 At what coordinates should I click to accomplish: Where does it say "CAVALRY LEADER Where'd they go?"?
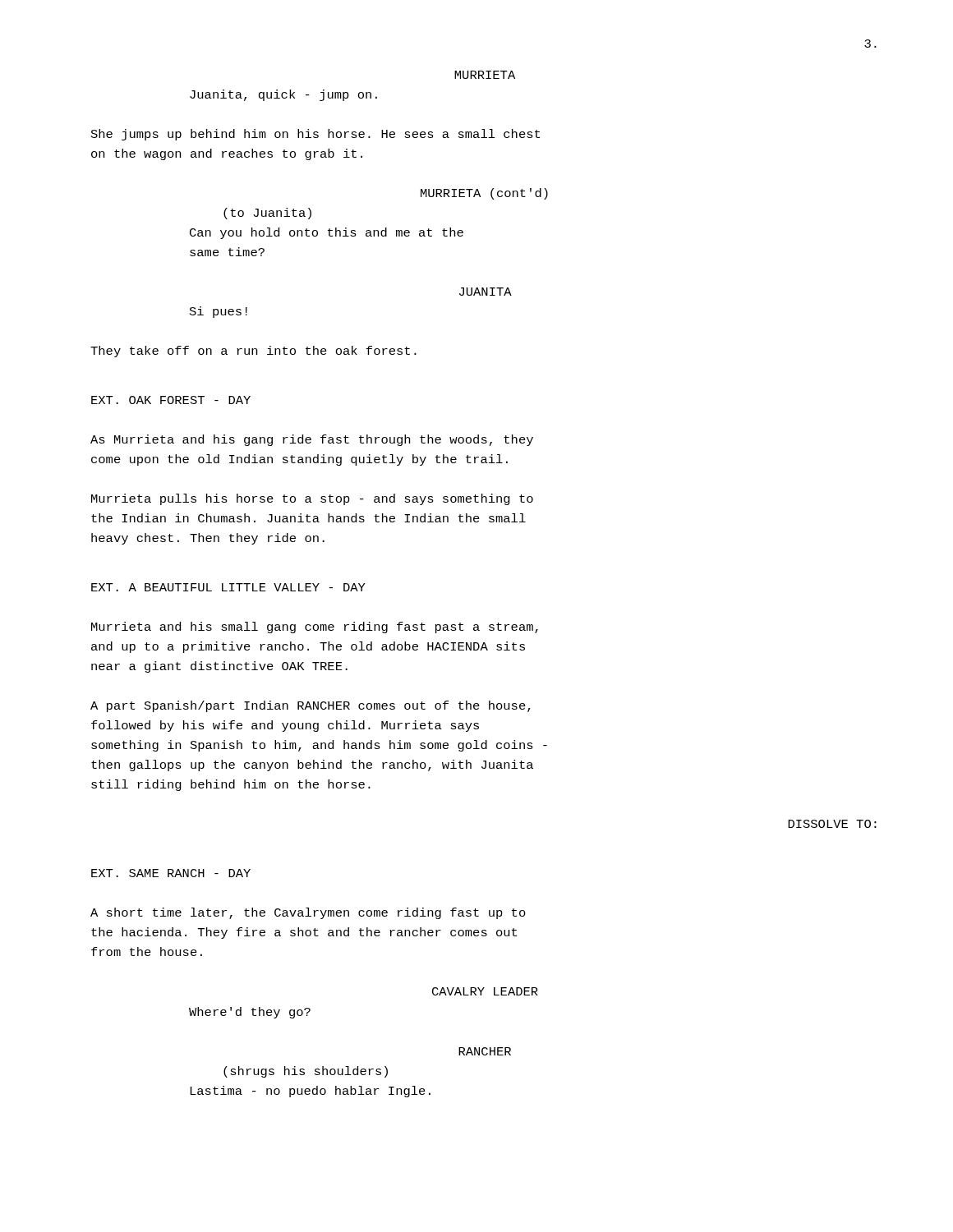485,1002
